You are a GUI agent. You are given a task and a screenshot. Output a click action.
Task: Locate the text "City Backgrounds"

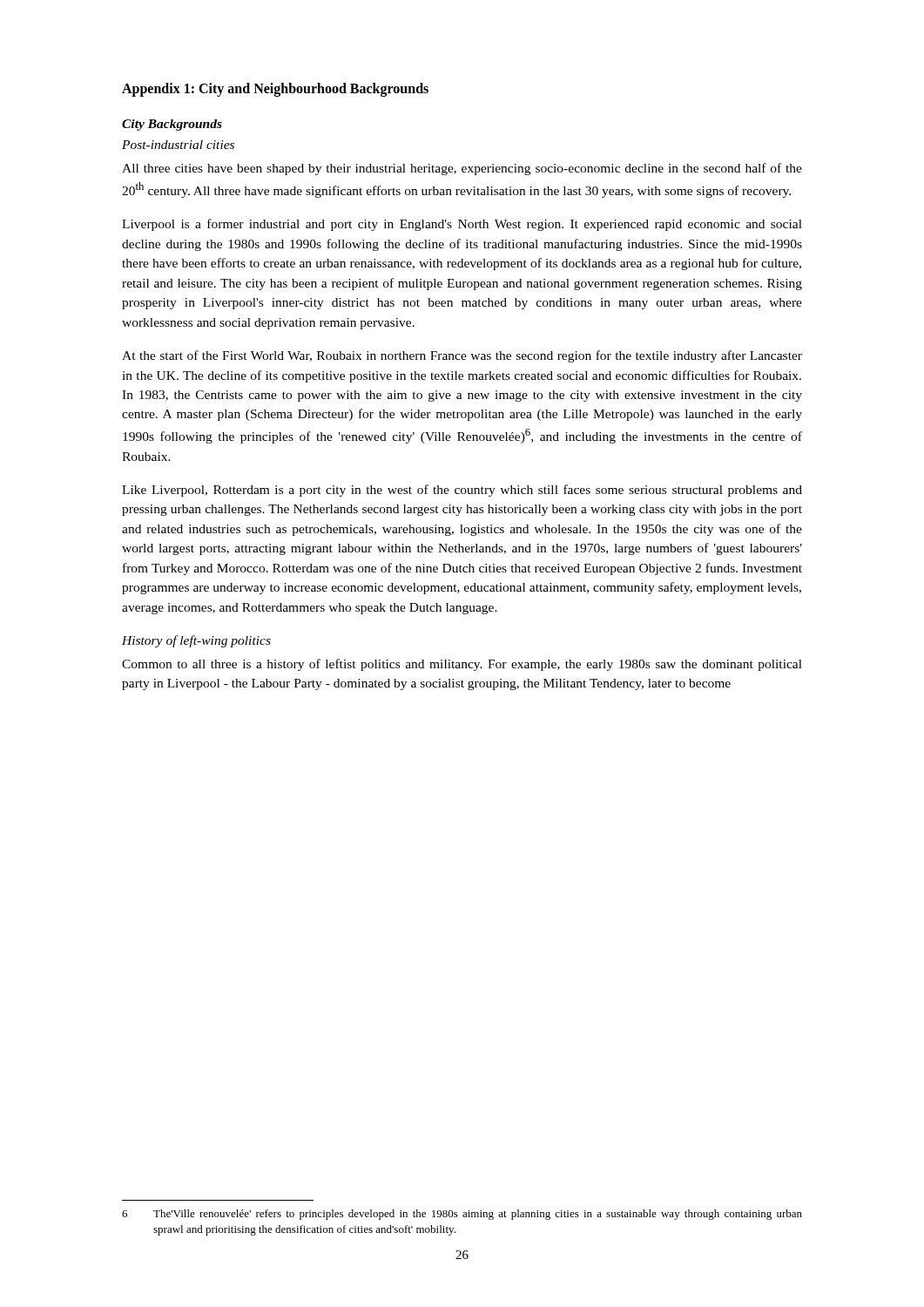pyautogui.click(x=172, y=123)
